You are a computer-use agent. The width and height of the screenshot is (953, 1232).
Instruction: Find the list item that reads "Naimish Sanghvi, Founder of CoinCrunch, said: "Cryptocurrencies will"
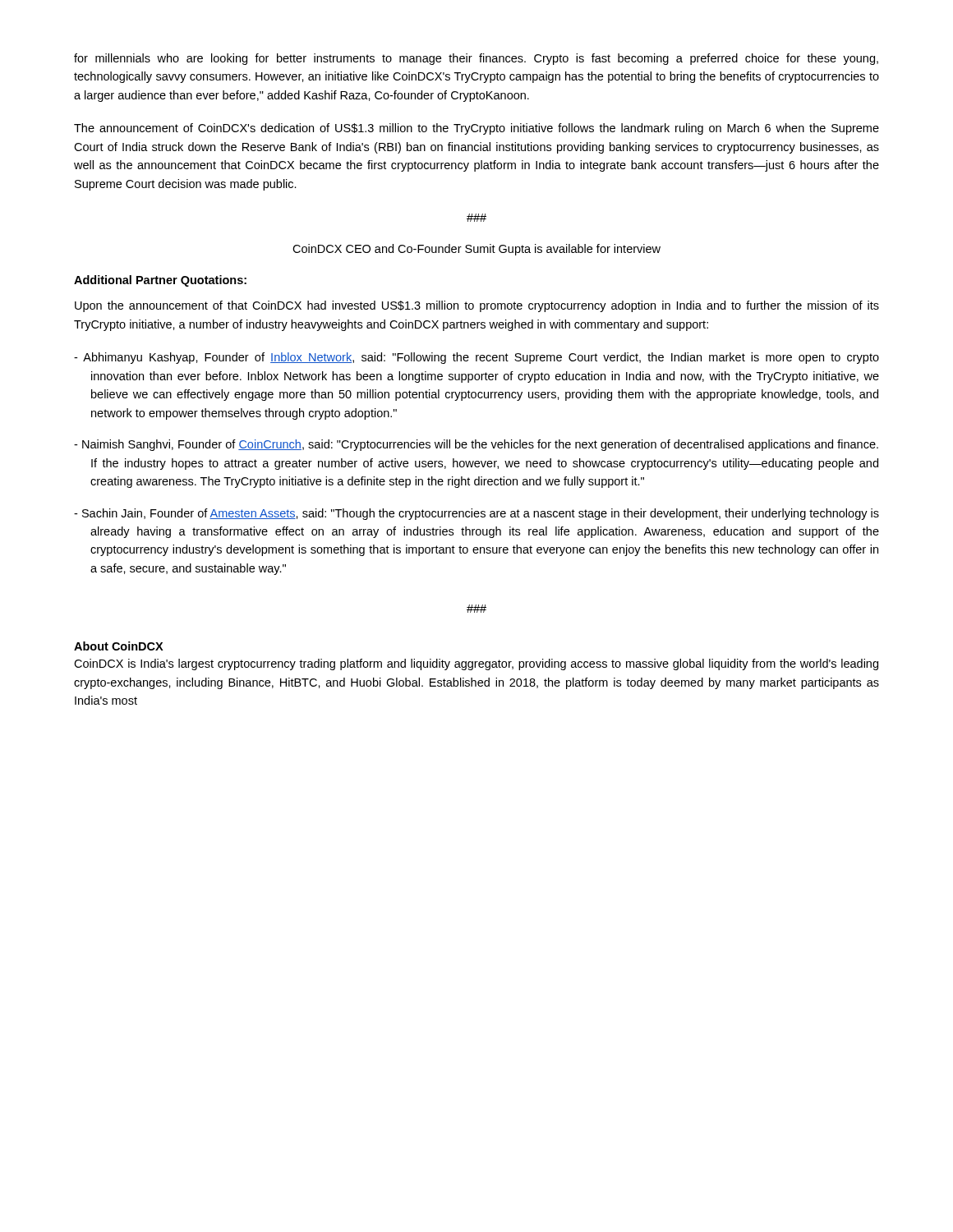coord(476,463)
